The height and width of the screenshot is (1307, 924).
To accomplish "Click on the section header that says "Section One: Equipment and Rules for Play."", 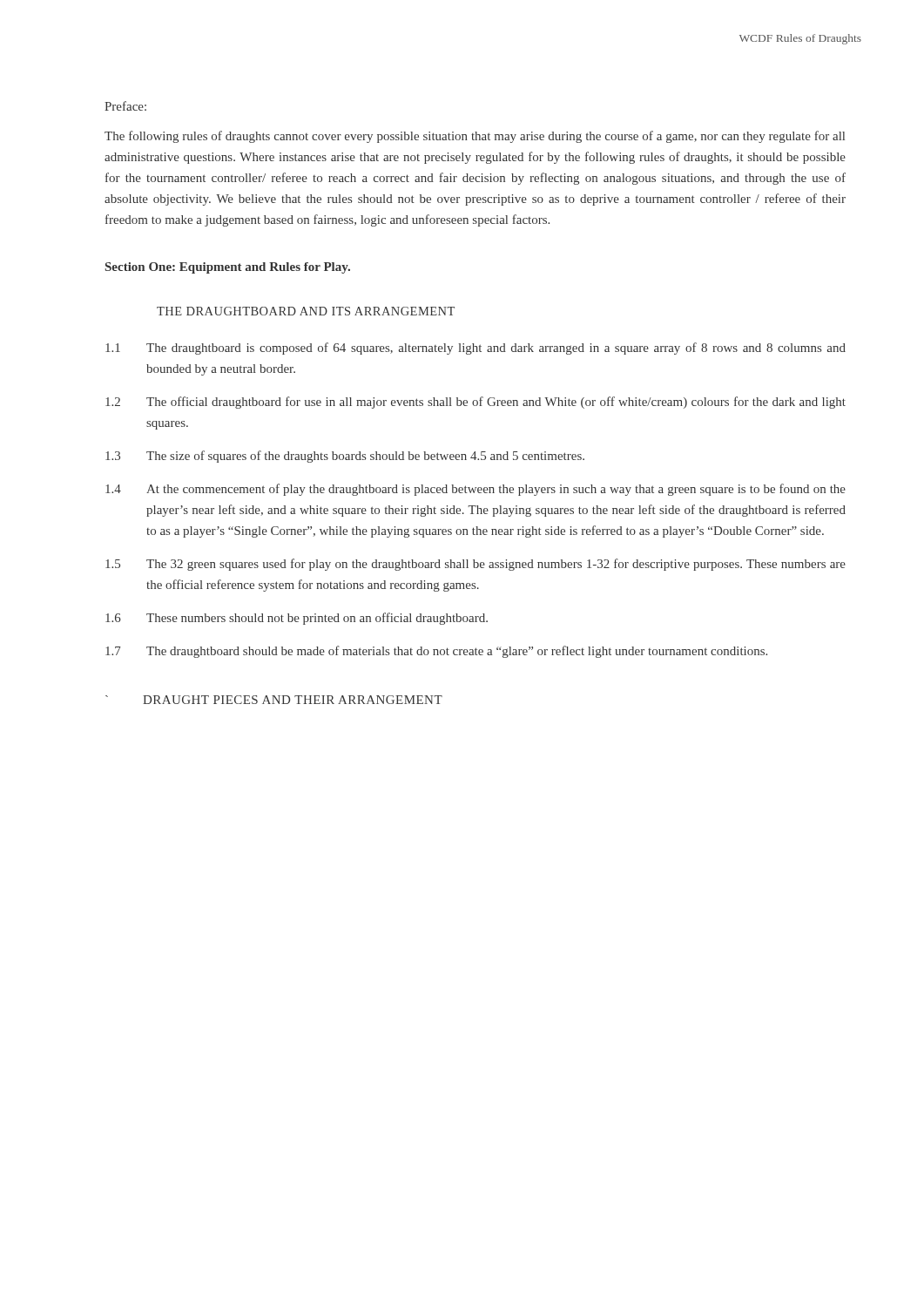I will pos(228,267).
